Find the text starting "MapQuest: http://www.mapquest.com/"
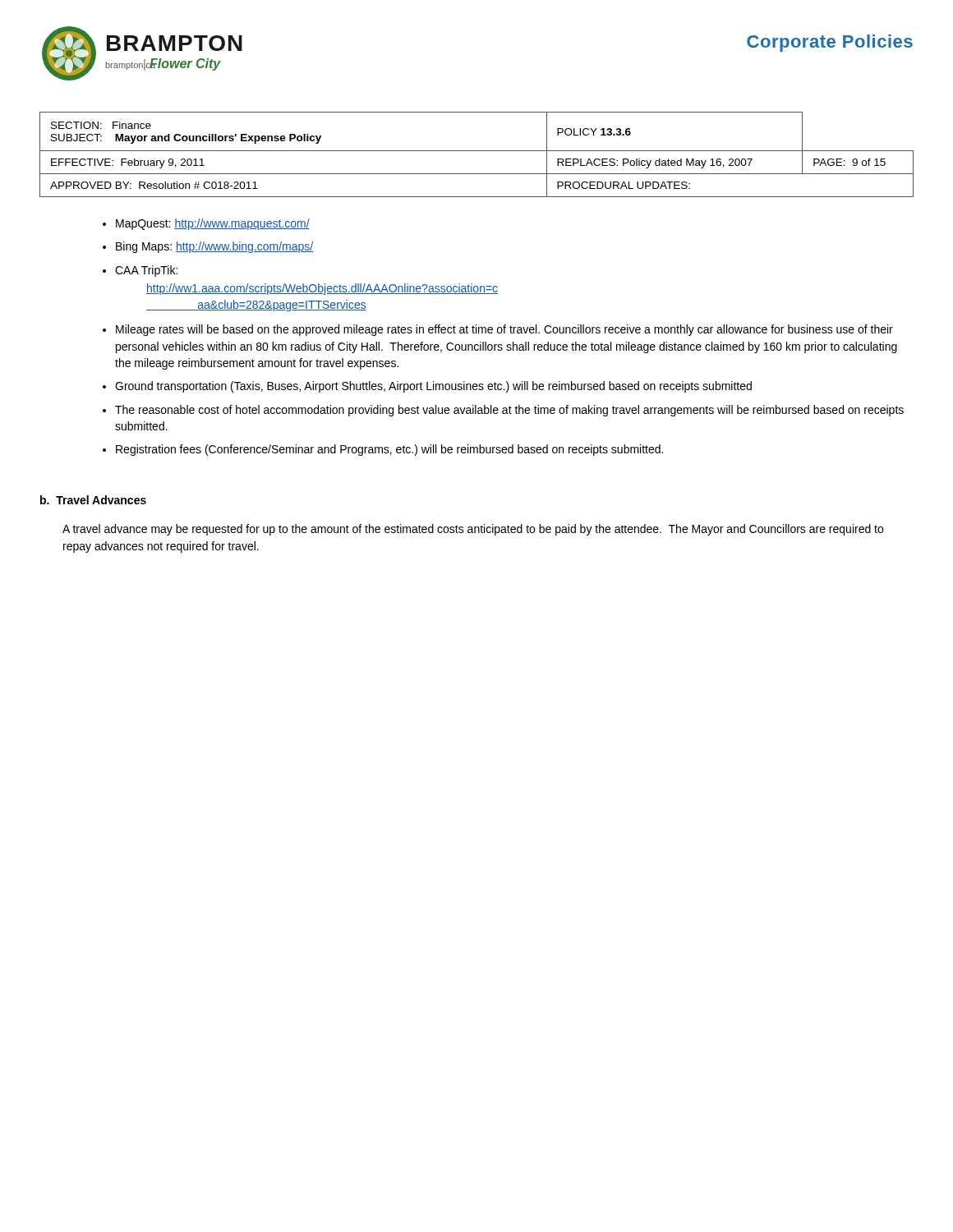The width and height of the screenshot is (953, 1232). click(x=212, y=223)
